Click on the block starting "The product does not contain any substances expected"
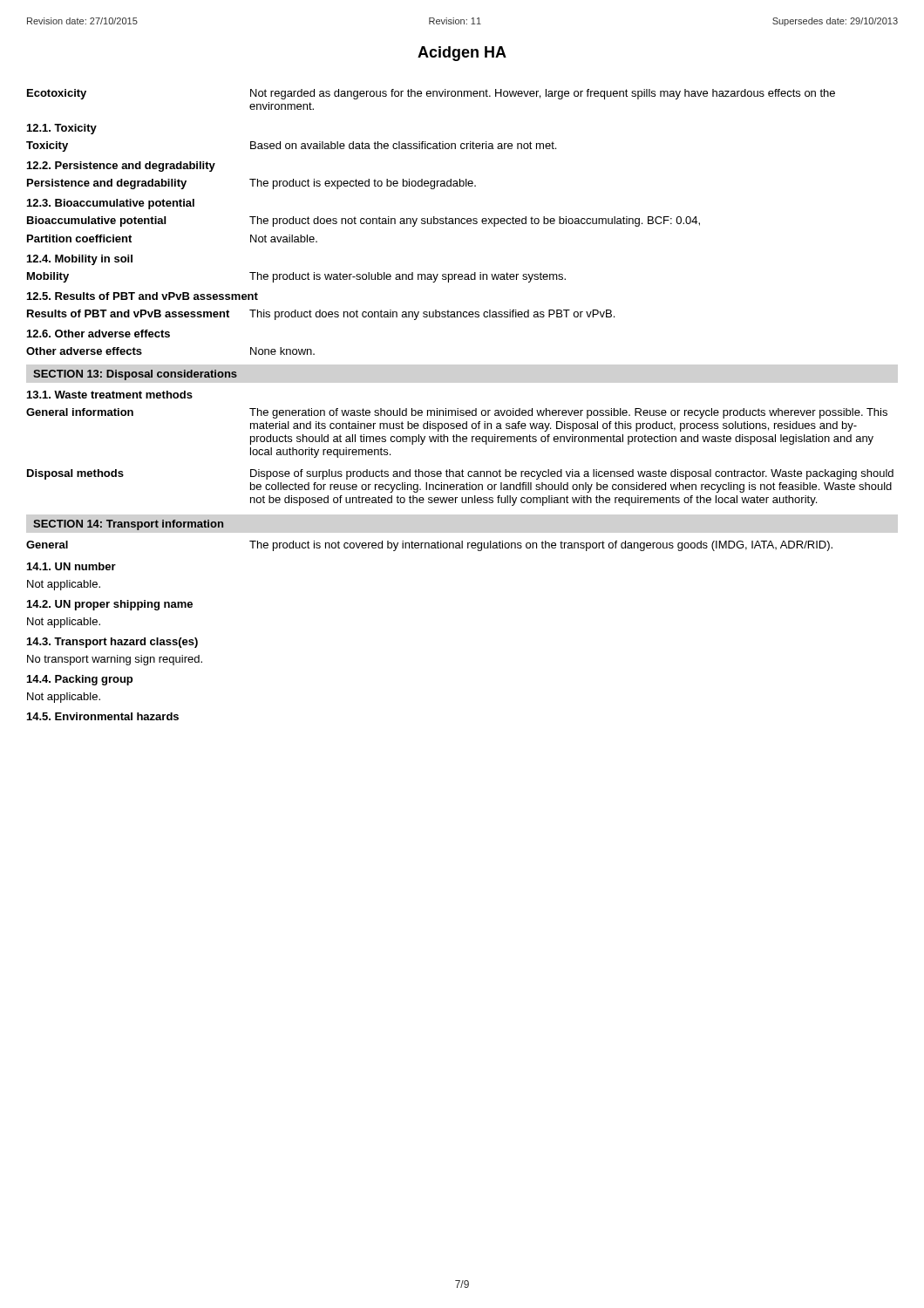Image resolution: width=924 pixels, height=1308 pixels. pyautogui.click(x=475, y=220)
